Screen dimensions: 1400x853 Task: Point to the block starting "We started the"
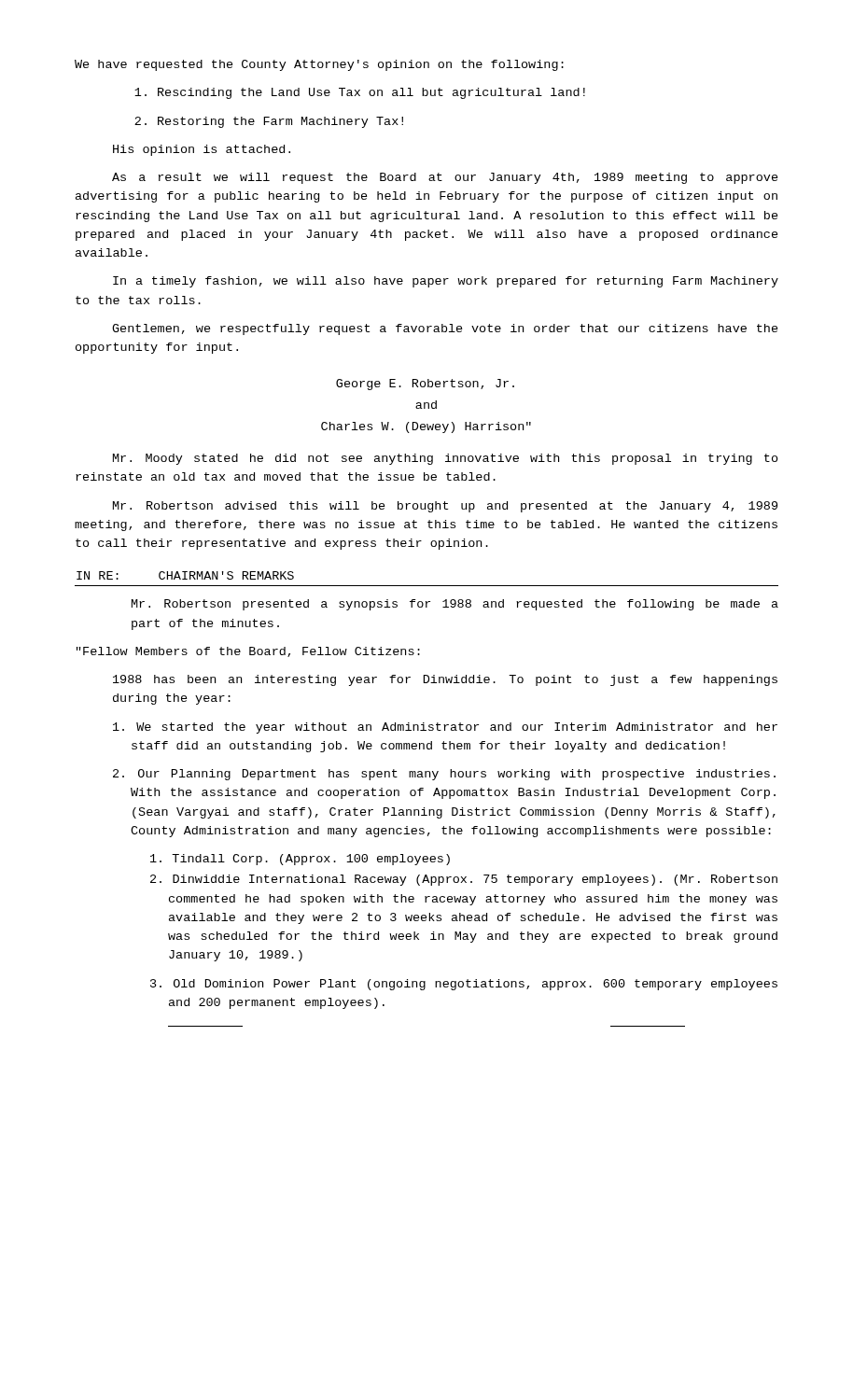pyautogui.click(x=445, y=737)
